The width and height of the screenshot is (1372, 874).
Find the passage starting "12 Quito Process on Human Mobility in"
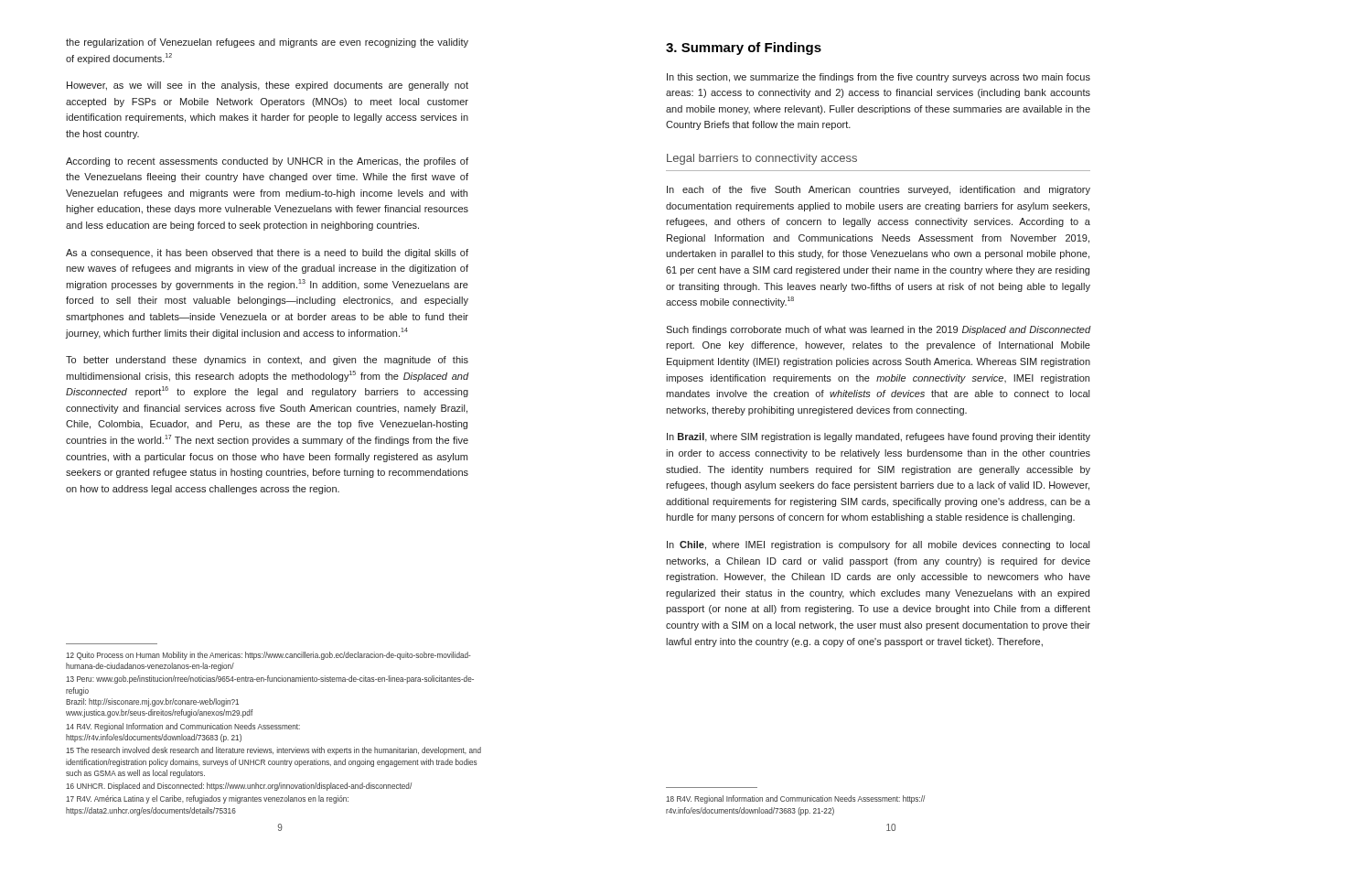click(280, 662)
